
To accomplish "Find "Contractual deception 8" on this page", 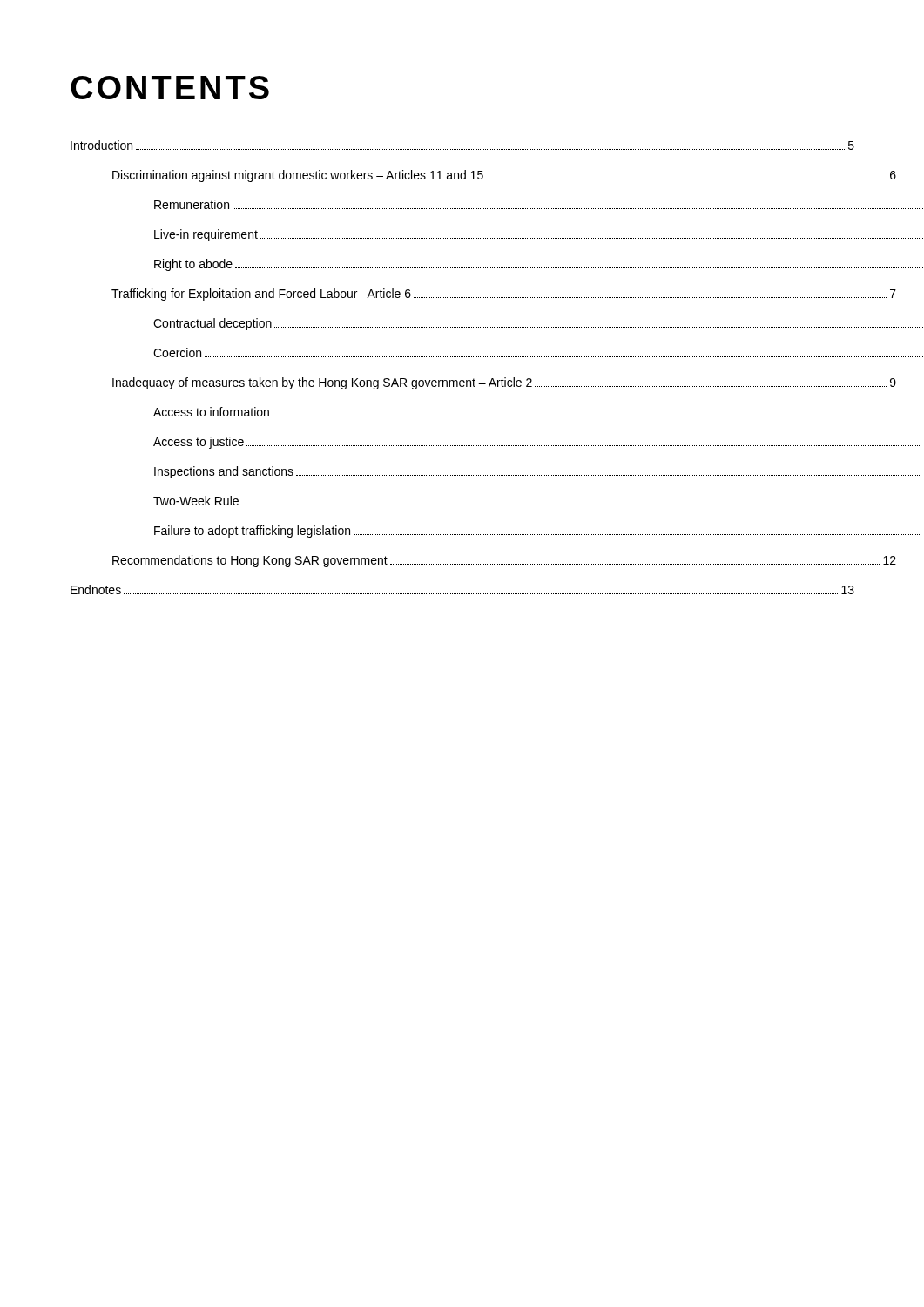I will 539,323.
